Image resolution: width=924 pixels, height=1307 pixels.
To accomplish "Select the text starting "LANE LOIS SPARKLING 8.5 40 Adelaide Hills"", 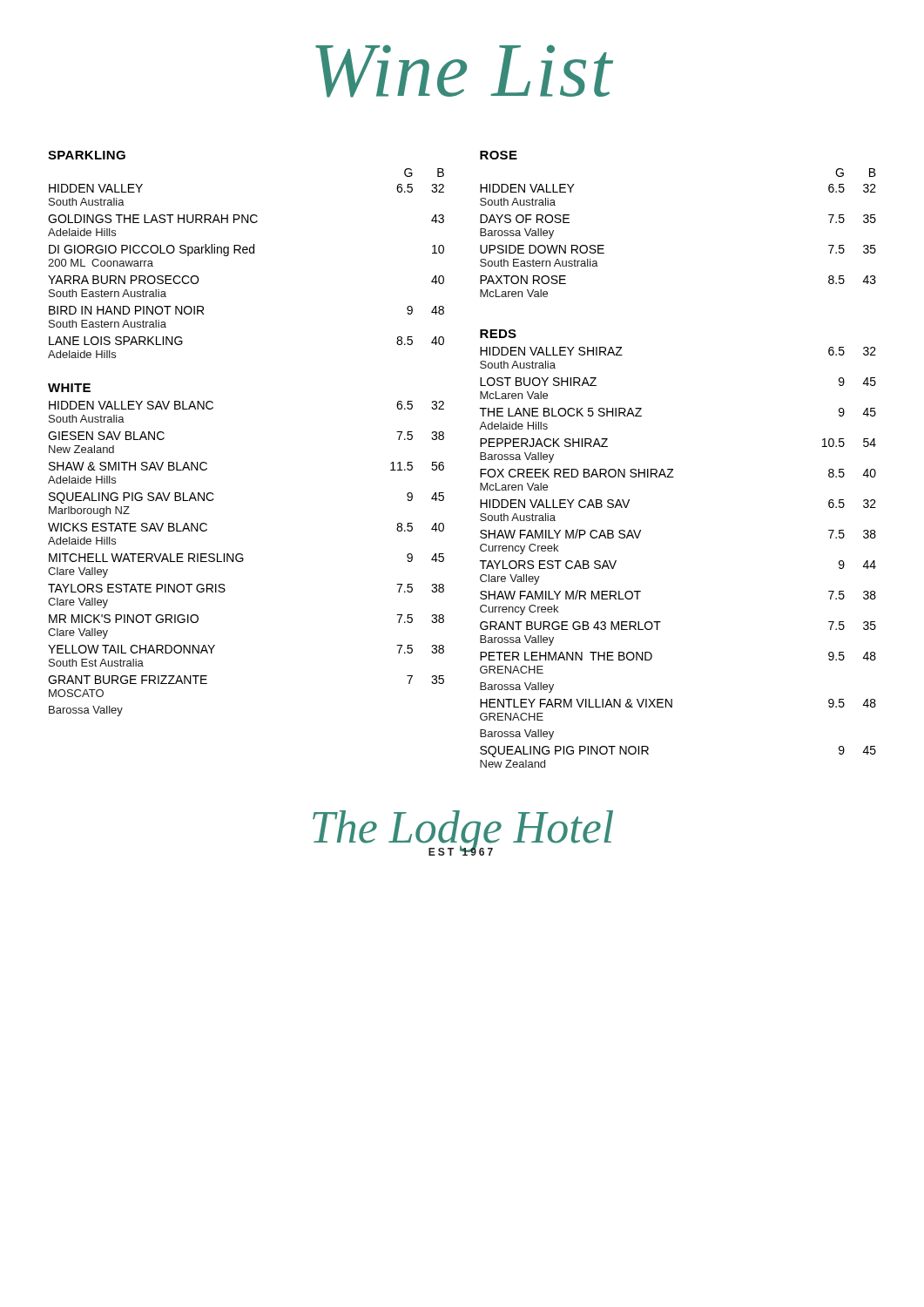I will [118, 340].
